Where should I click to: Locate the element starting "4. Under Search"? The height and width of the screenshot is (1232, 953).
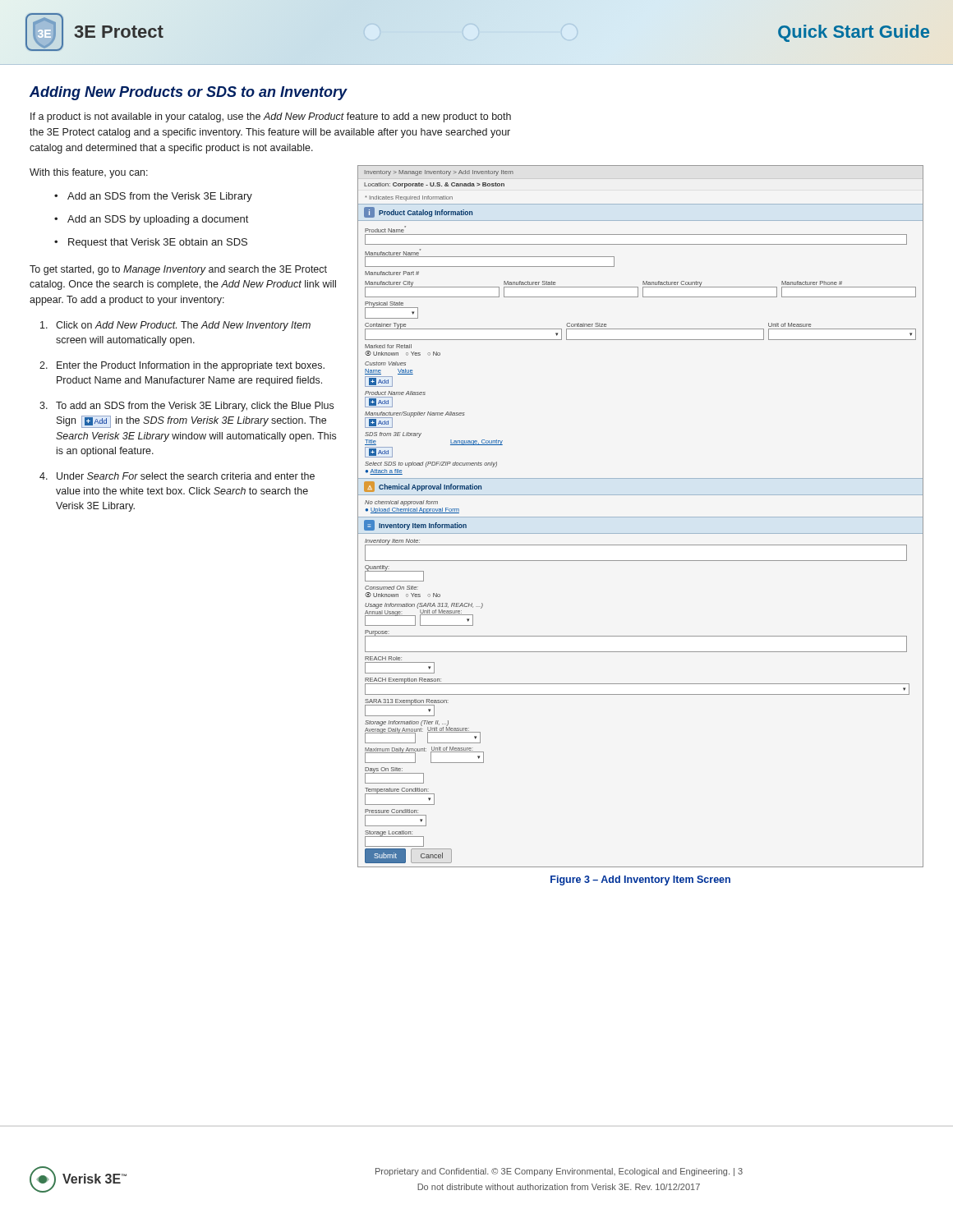[177, 490]
